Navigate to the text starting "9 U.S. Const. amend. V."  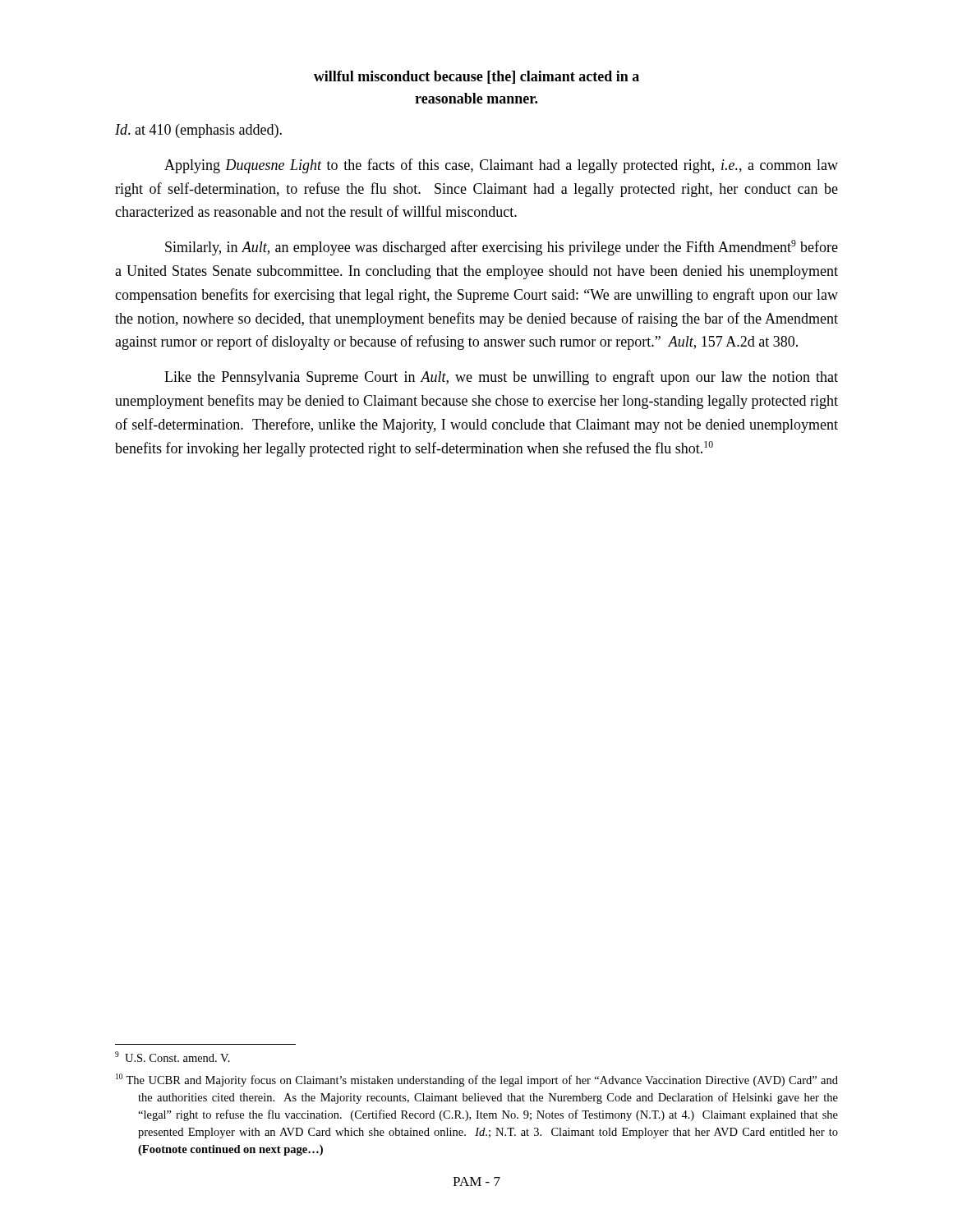[x=184, y=1057]
